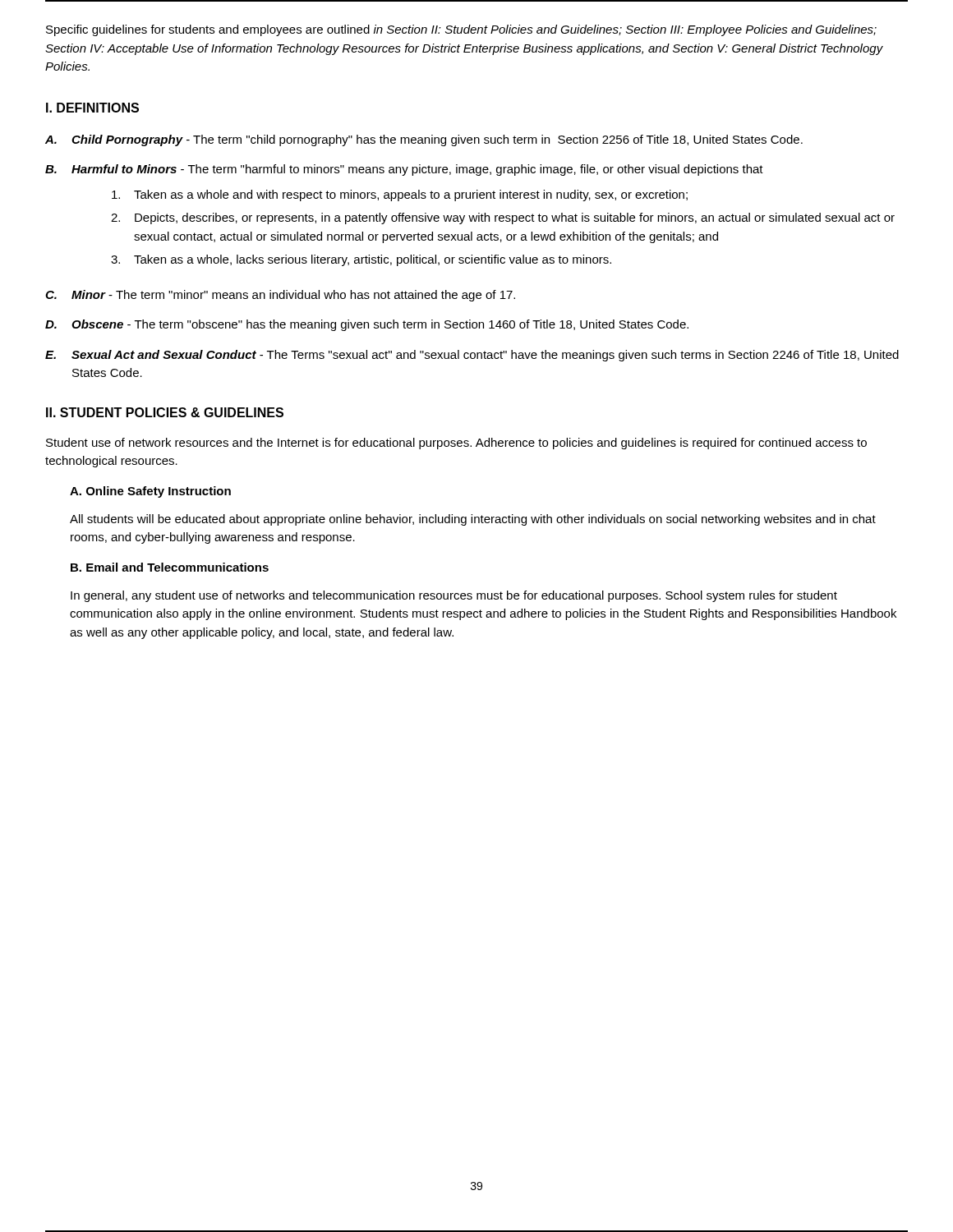Select the section header that says "B. Email and Telecommunications"
The image size is (953, 1232).
(169, 567)
